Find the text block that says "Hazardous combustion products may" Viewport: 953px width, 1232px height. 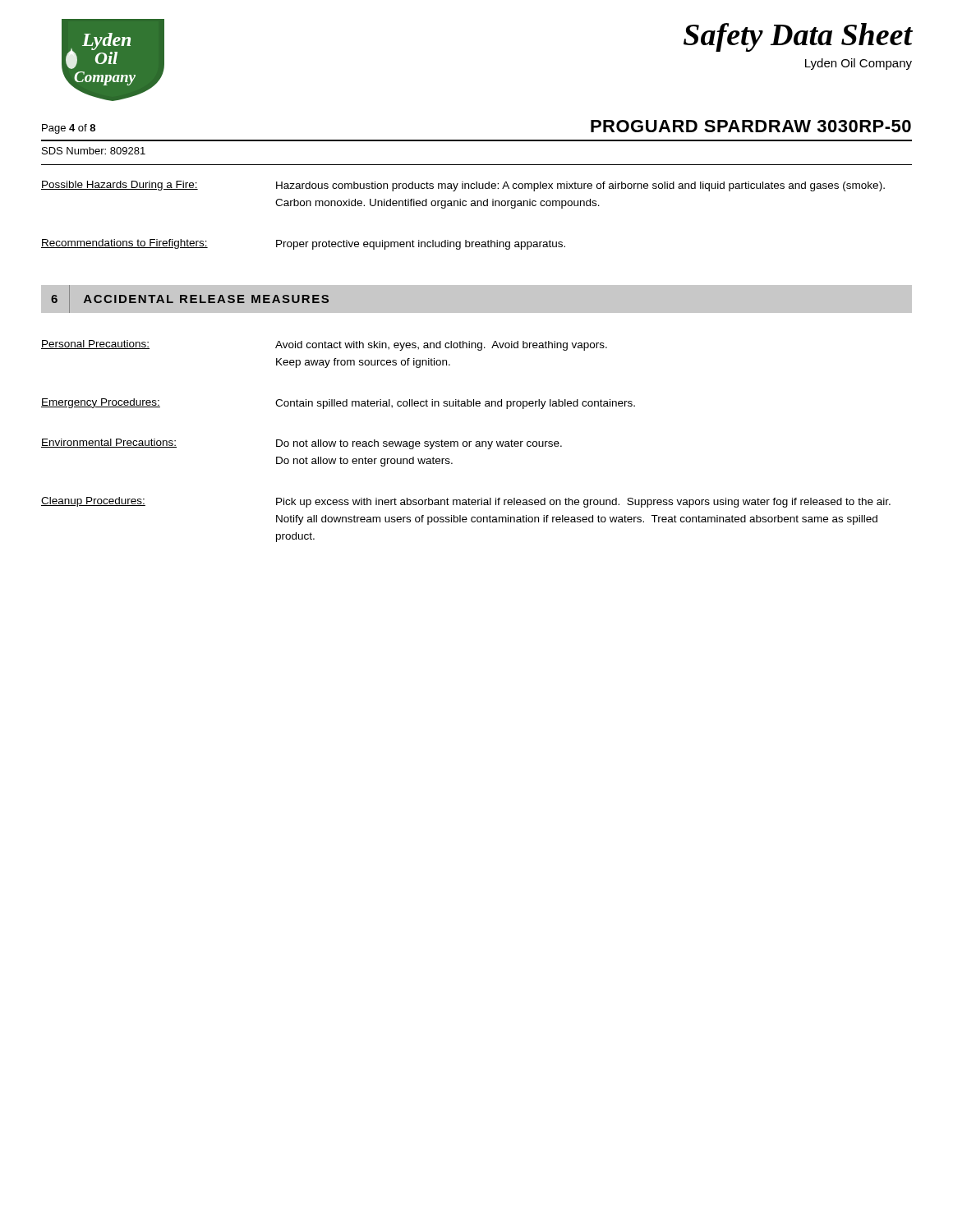coord(580,194)
